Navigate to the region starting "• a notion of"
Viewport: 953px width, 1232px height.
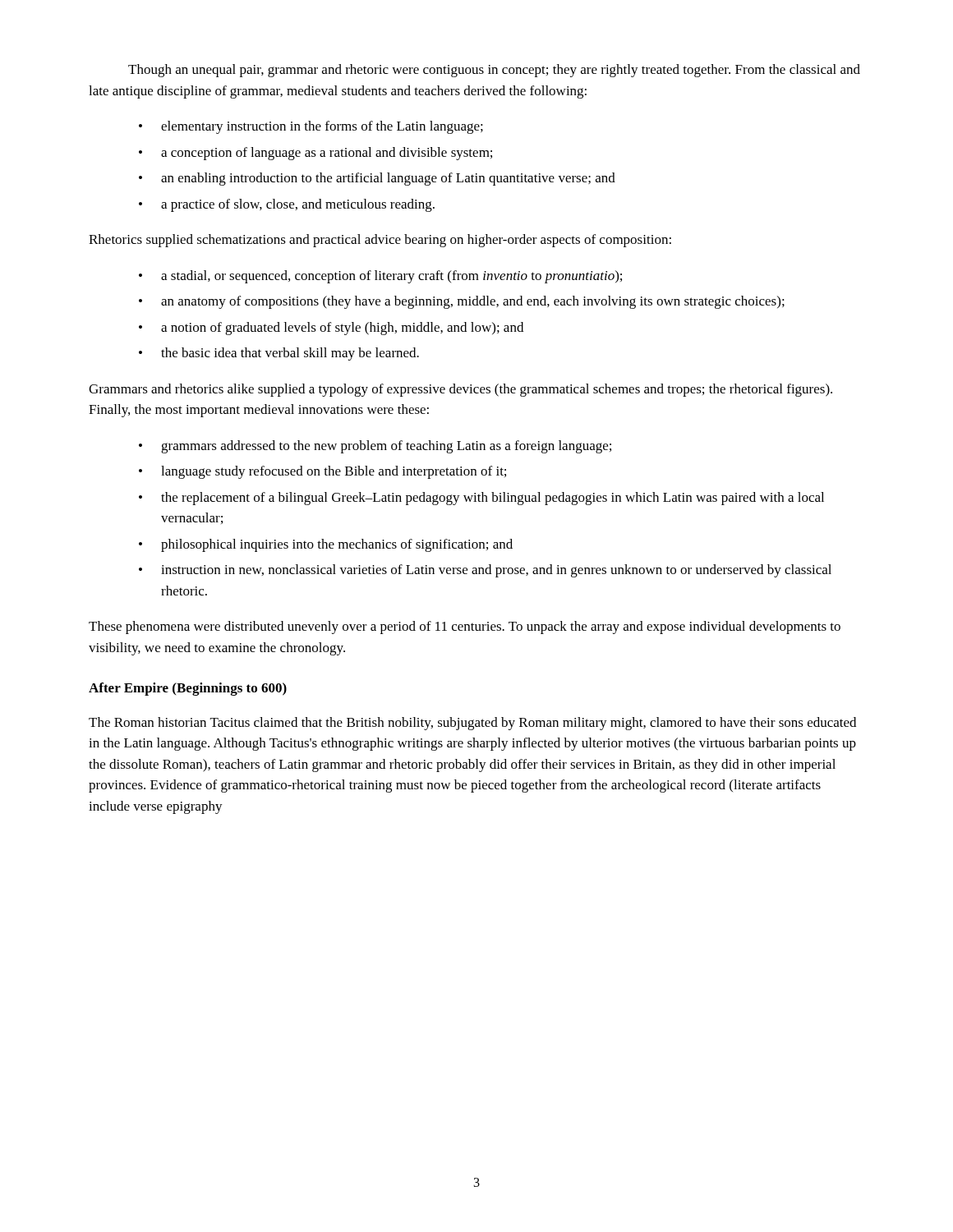(x=501, y=327)
